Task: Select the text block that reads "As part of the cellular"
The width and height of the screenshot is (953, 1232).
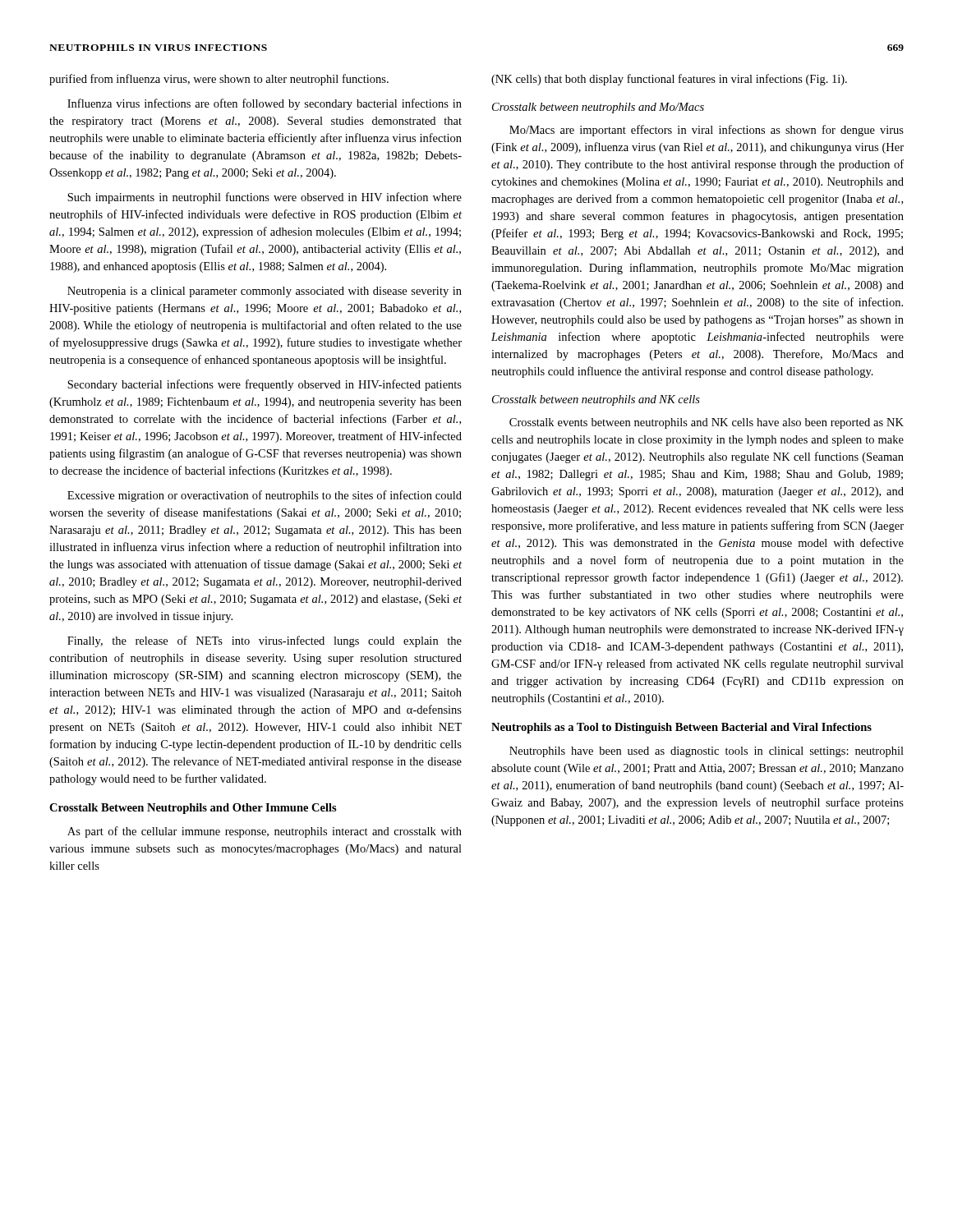Action: [x=255, y=849]
